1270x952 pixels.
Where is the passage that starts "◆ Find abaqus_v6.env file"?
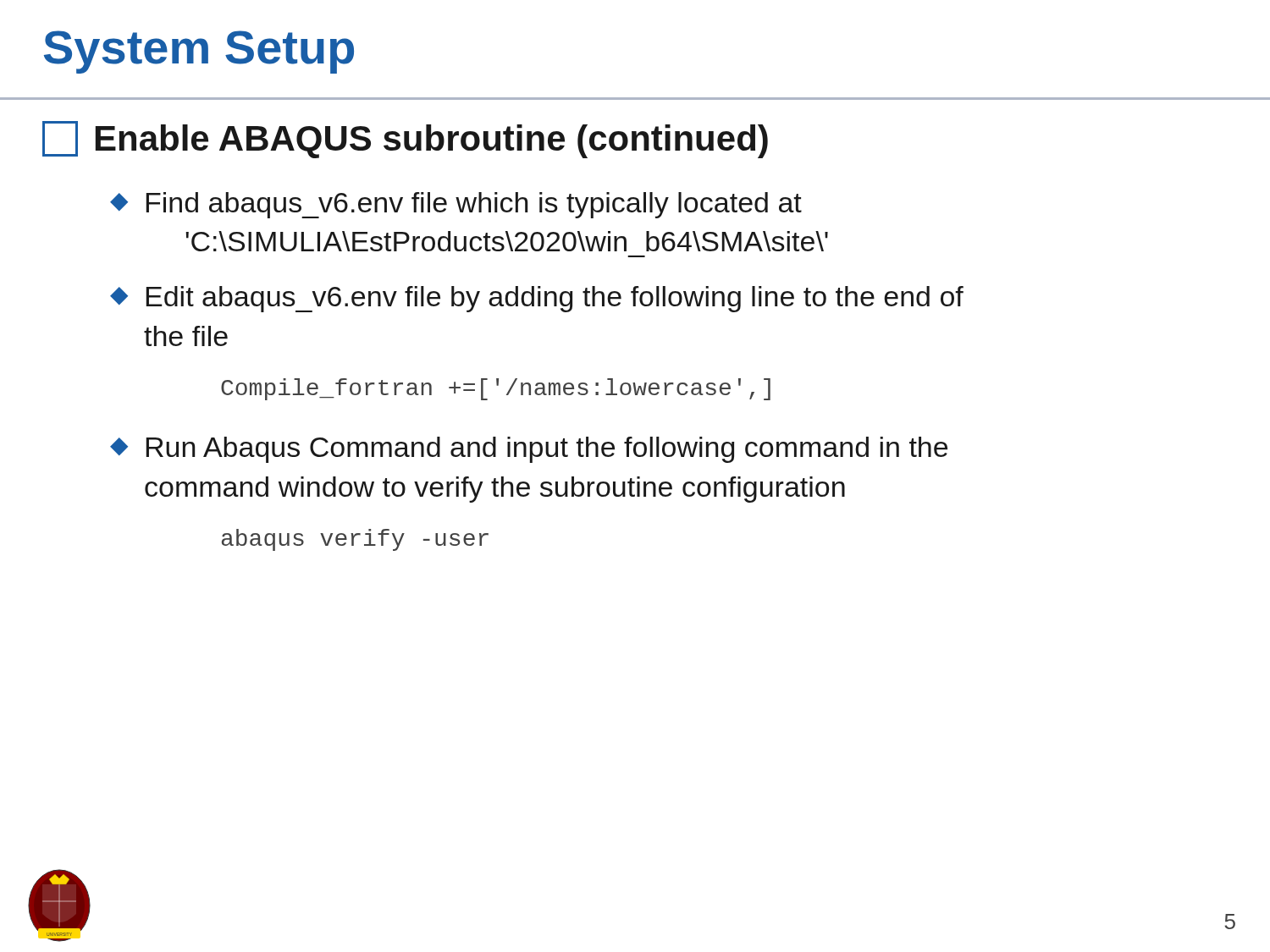(x=470, y=220)
